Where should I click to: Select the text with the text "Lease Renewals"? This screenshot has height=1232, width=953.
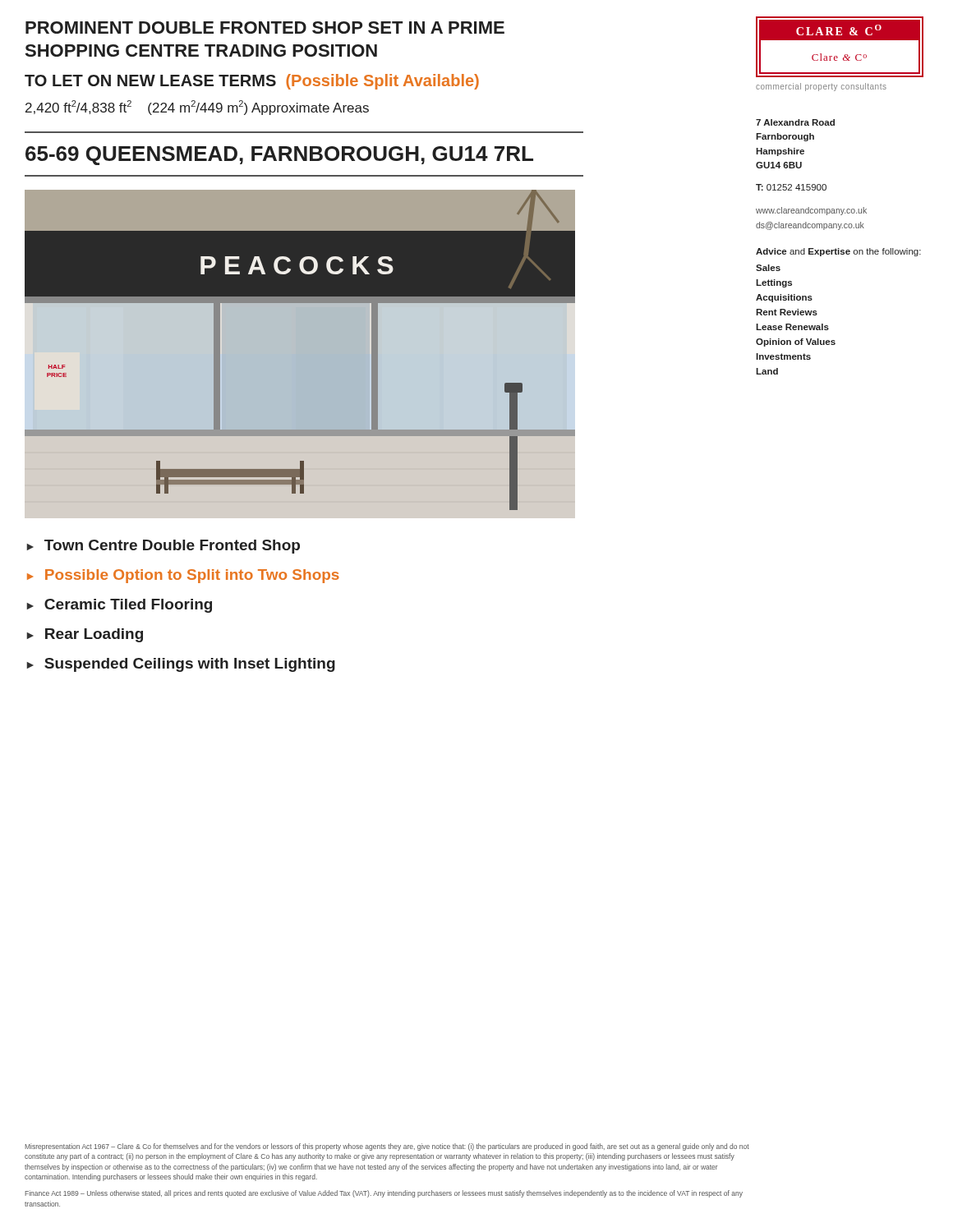coord(792,327)
